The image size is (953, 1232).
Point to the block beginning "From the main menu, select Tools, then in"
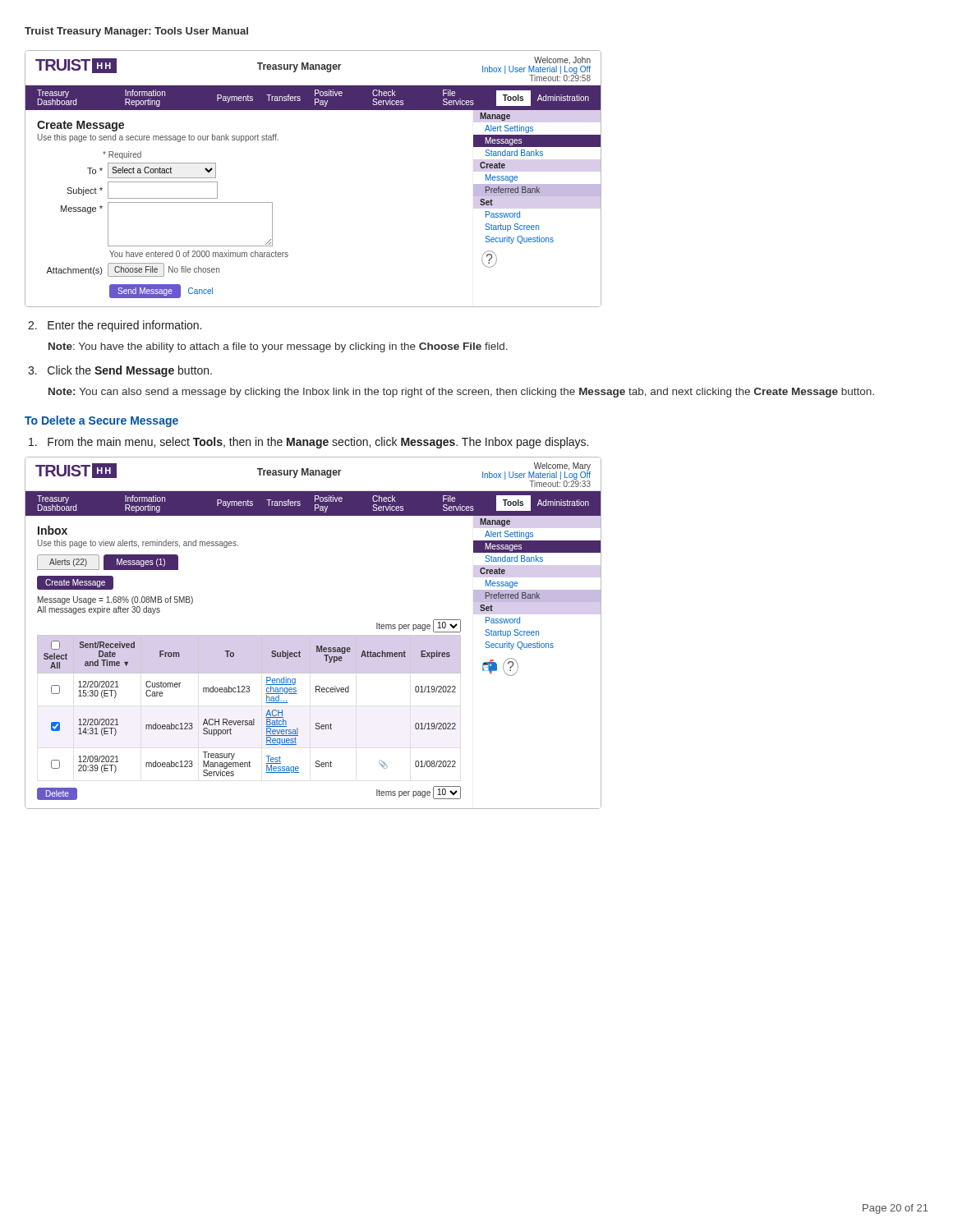click(309, 442)
